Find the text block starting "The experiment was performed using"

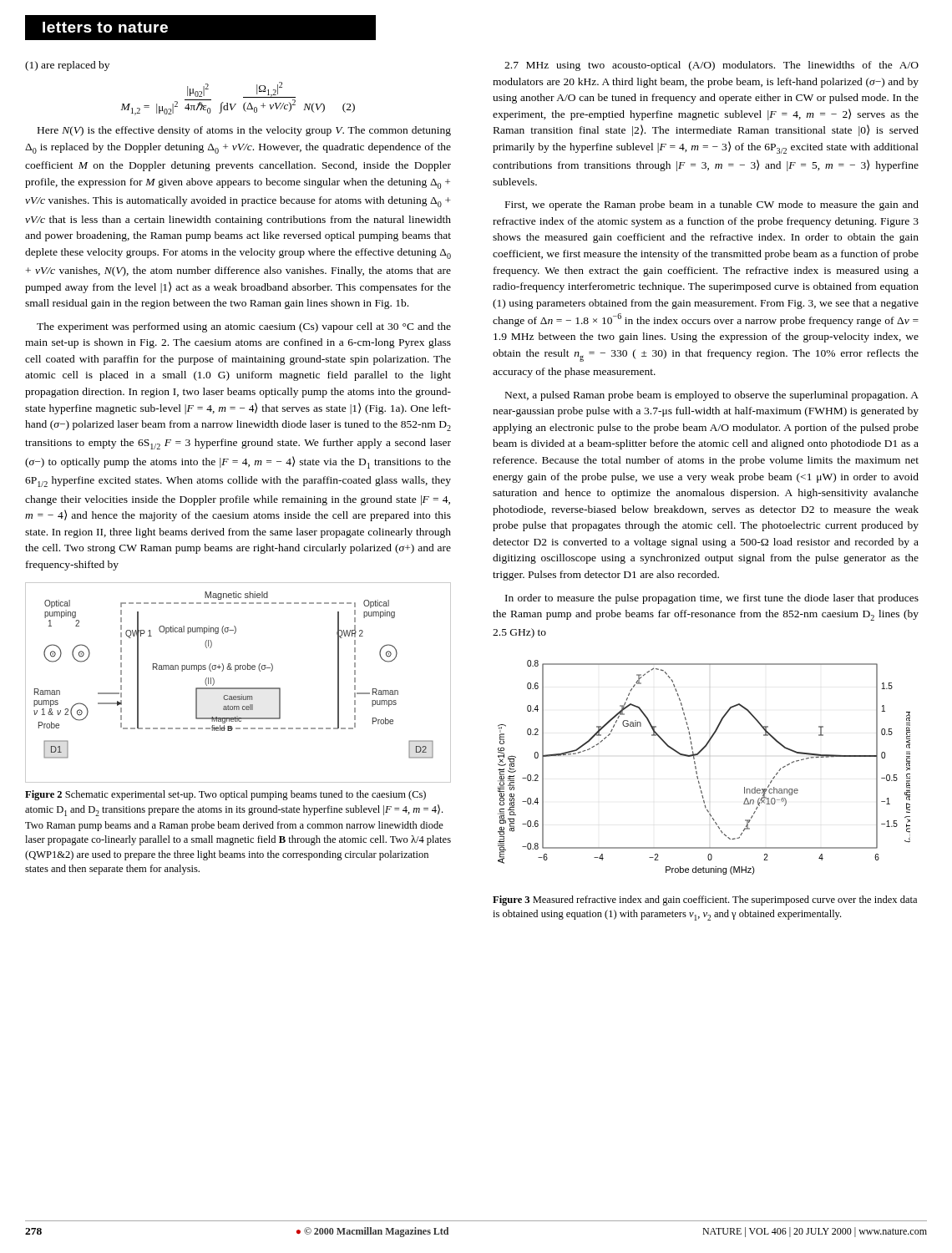tap(238, 445)
